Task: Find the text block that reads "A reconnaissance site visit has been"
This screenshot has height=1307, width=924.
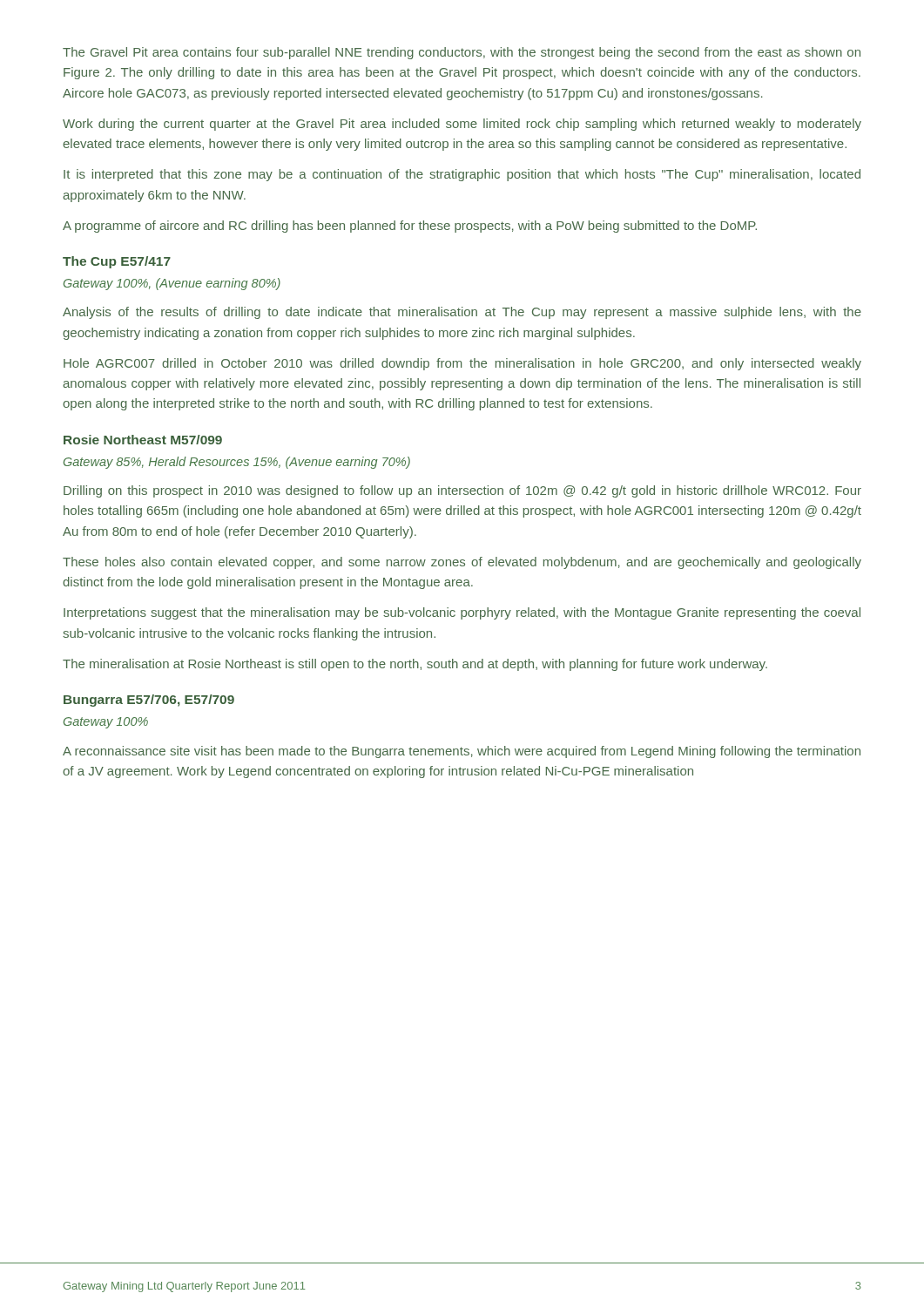Action: tap(462, 761)
